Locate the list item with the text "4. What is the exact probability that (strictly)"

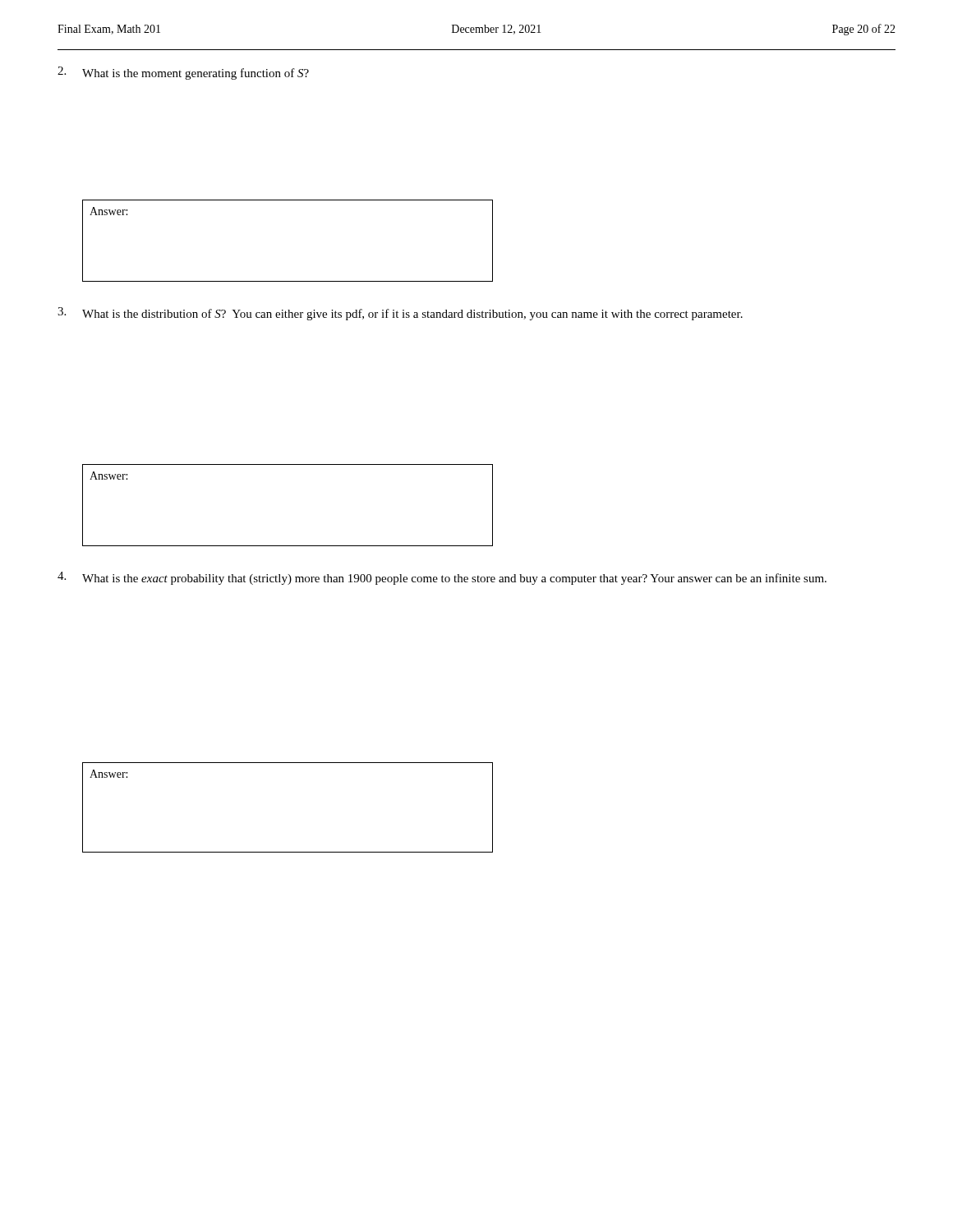pos(442,578)
